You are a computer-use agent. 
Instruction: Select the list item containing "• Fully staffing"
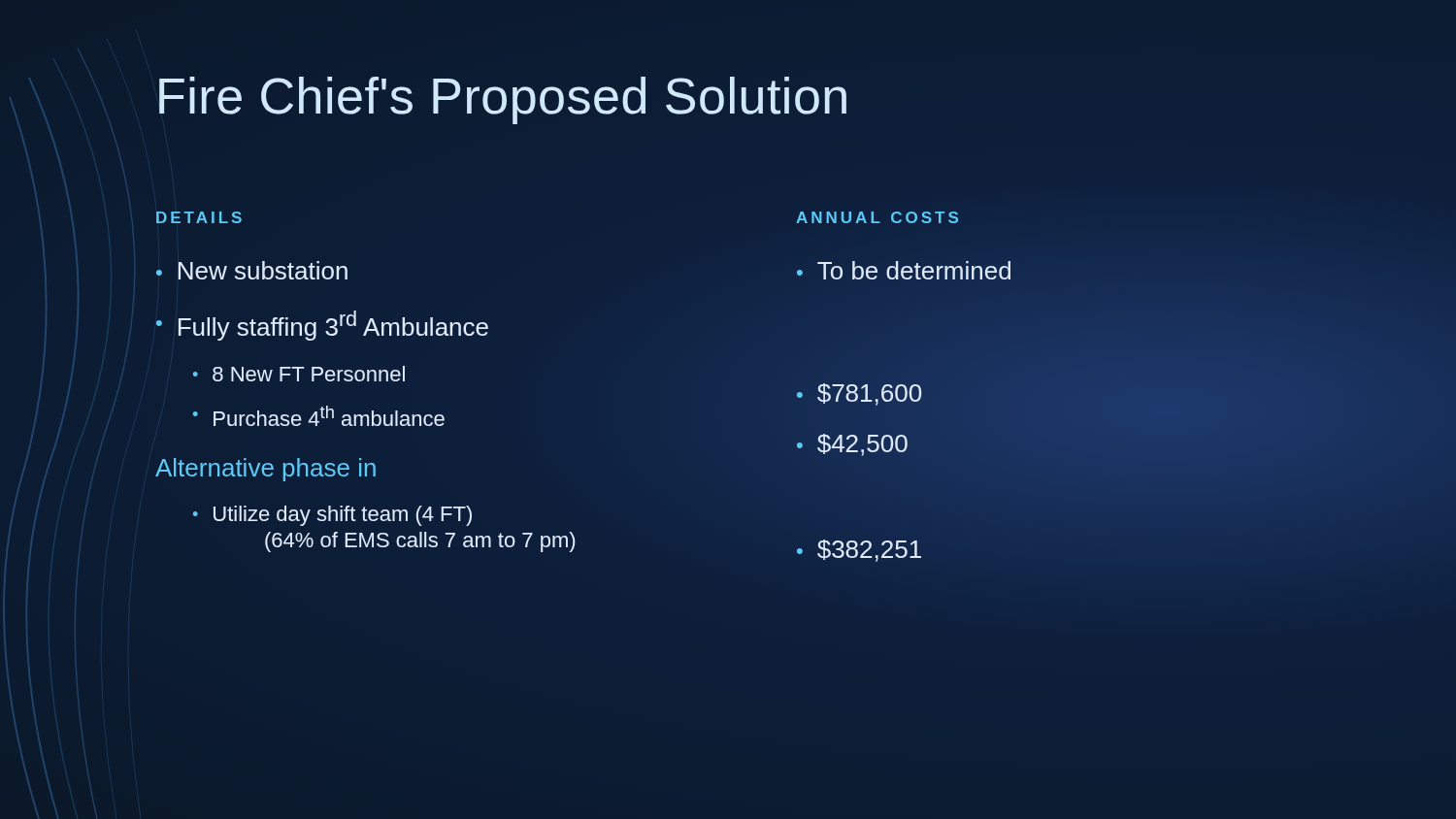click(322, 325)
